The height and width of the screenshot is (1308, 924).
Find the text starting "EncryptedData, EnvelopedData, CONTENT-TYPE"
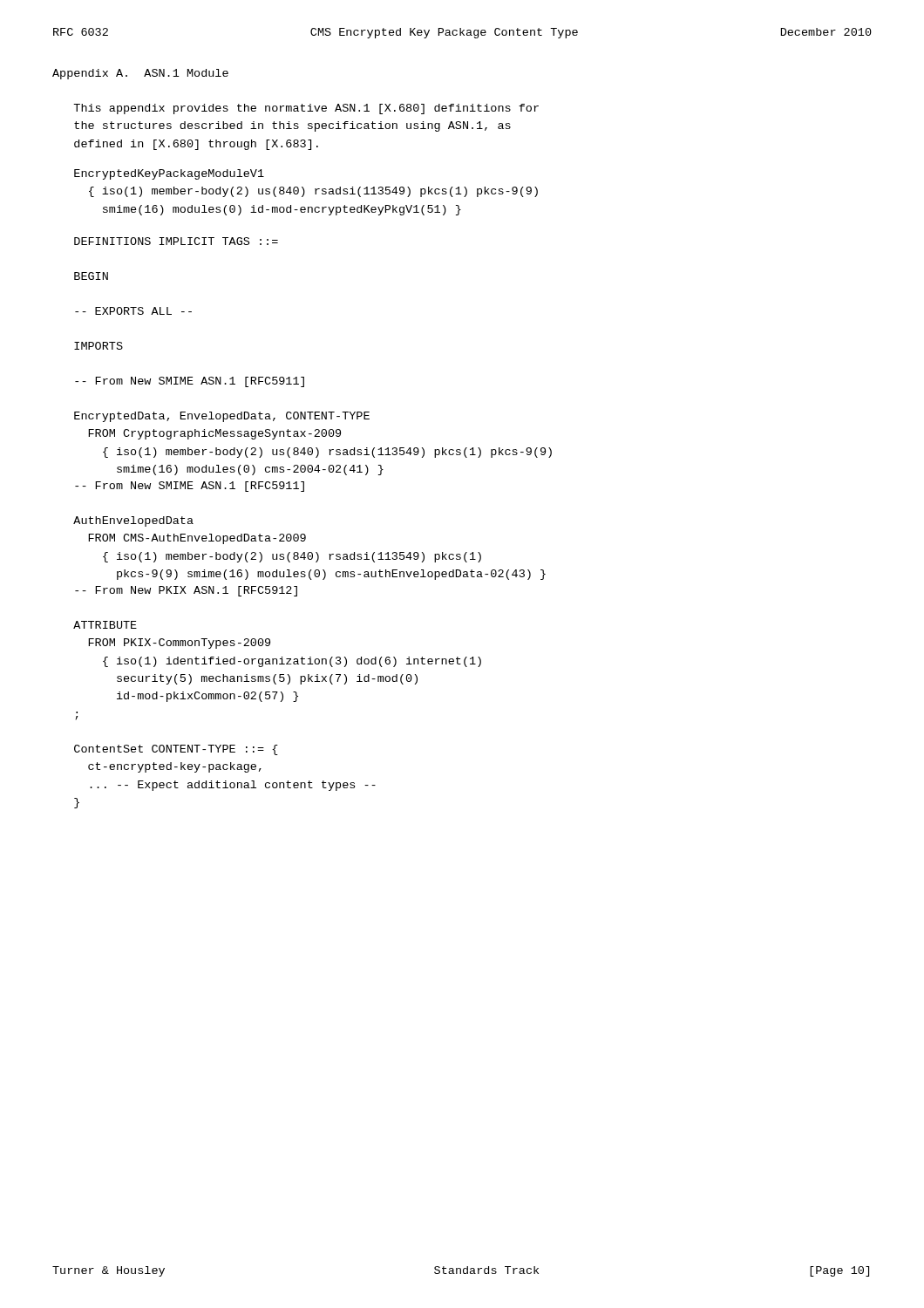tap(462, 443)
